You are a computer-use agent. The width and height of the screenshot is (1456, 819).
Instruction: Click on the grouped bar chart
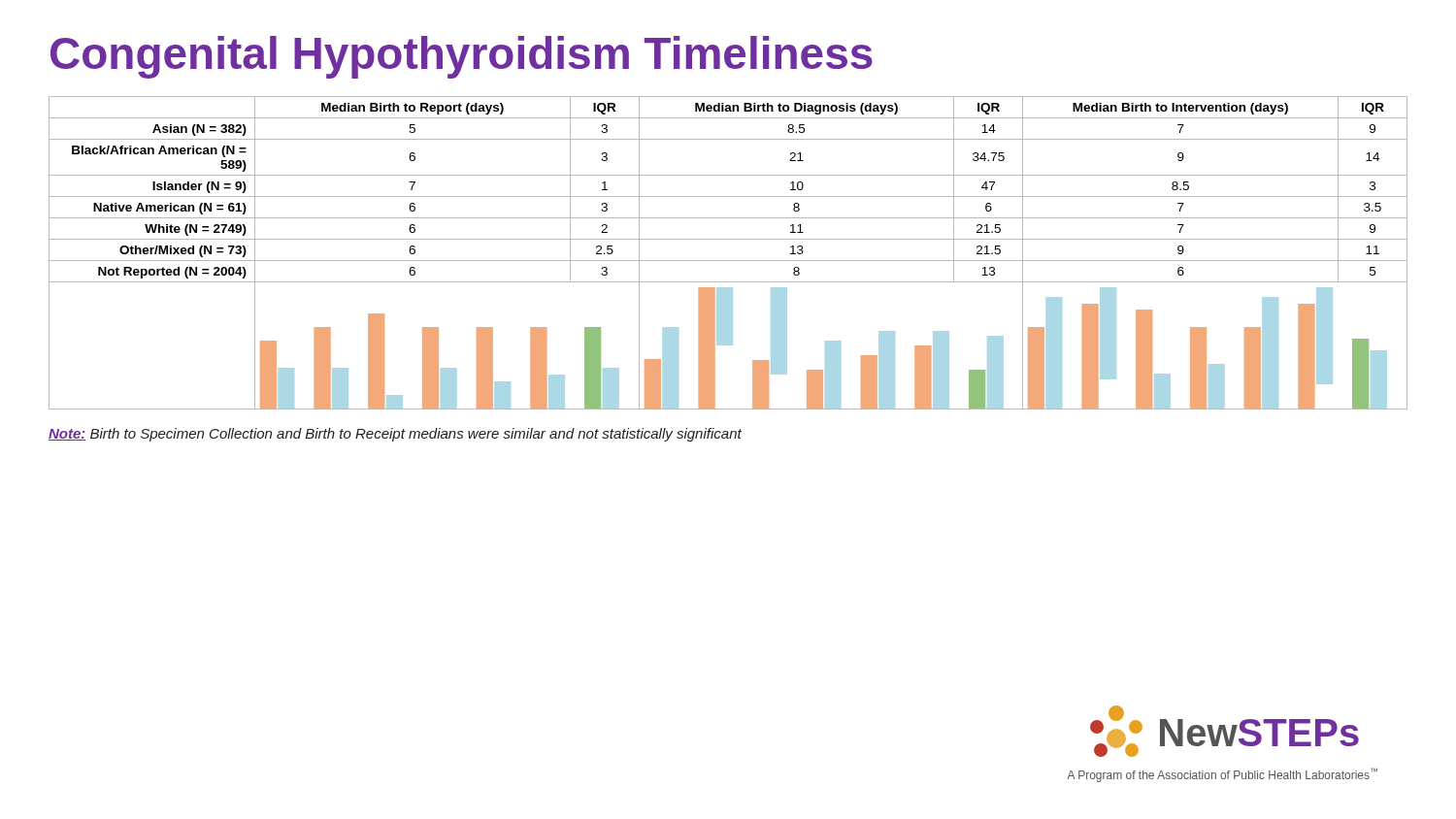[x=447, y=345]
